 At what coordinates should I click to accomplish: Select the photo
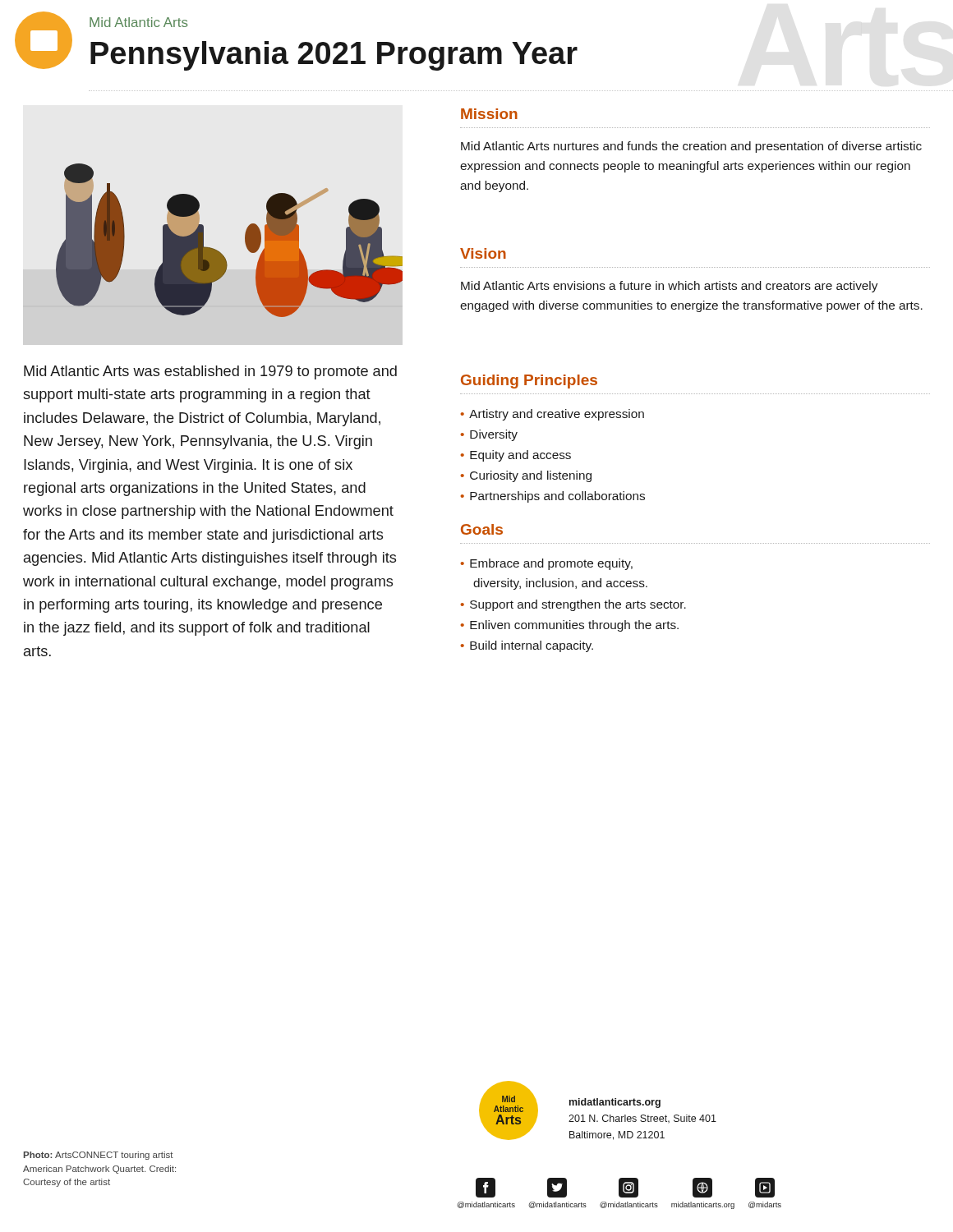point(213,225)
